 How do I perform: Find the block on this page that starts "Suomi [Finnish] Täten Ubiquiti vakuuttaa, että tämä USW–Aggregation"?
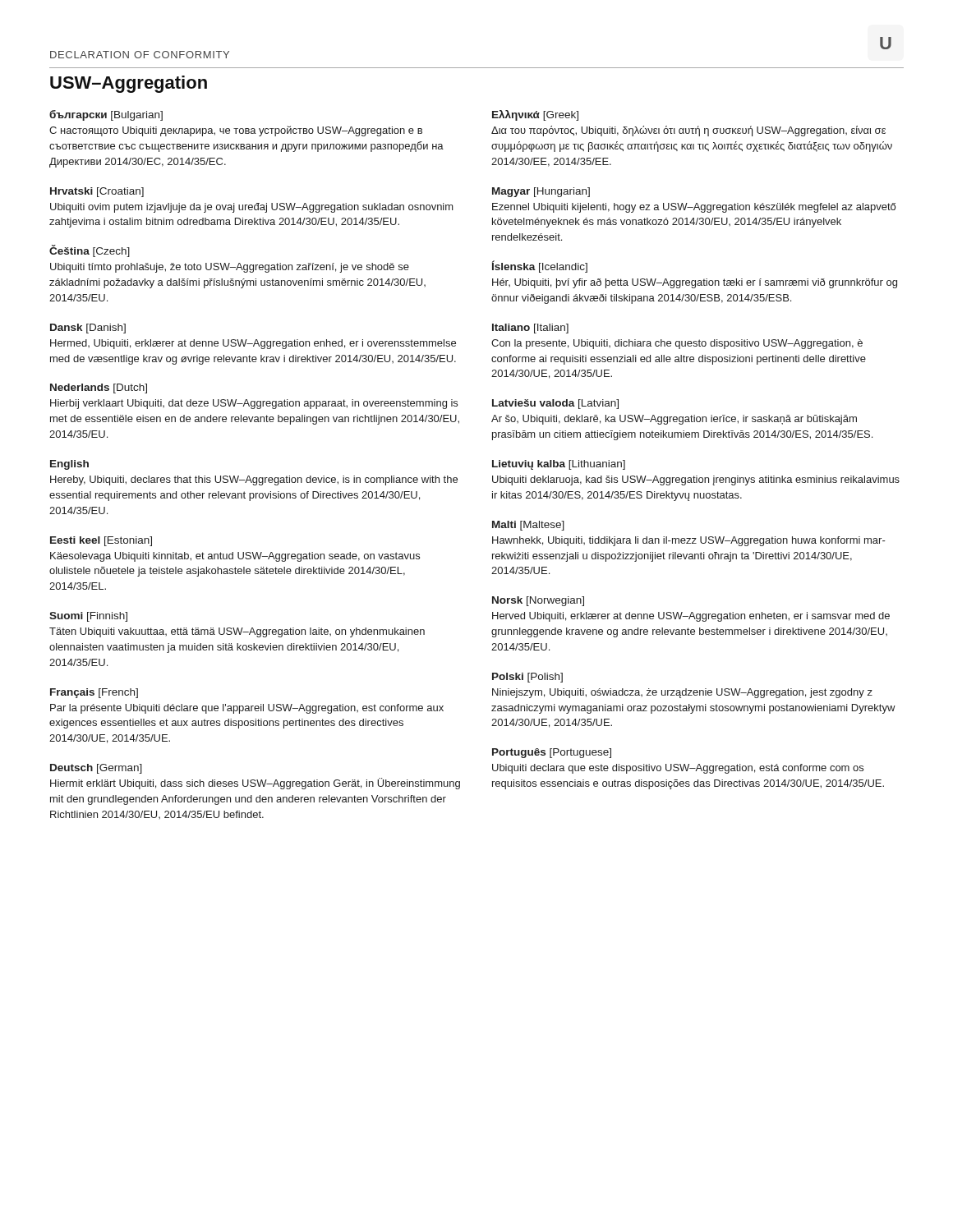point(255,640)
